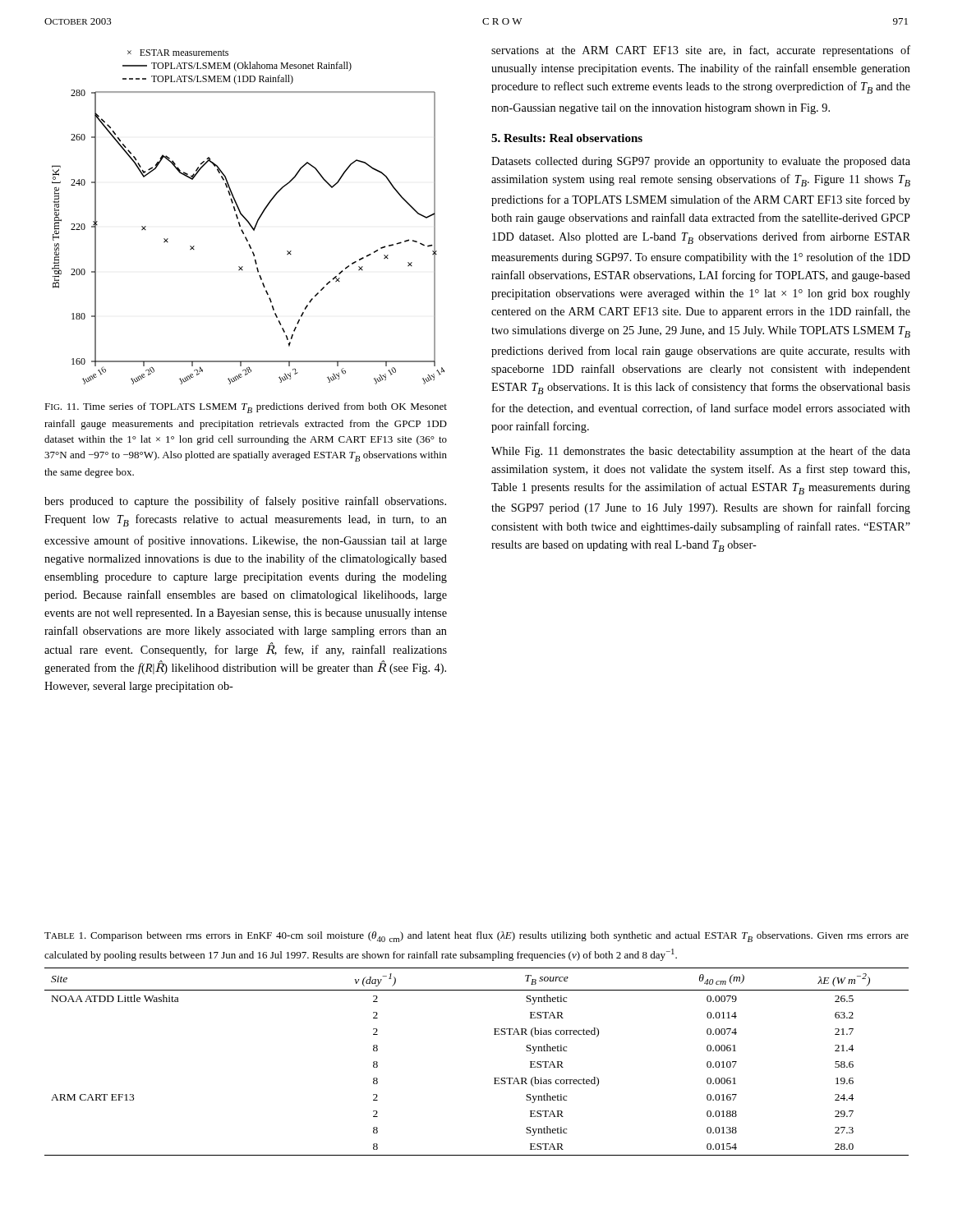Select the text starting "FIG. 11. Time series of TOPLATS LSMEM TB"
The width and height of the screenshot is (953, 1232).
[x=246, y=439]
